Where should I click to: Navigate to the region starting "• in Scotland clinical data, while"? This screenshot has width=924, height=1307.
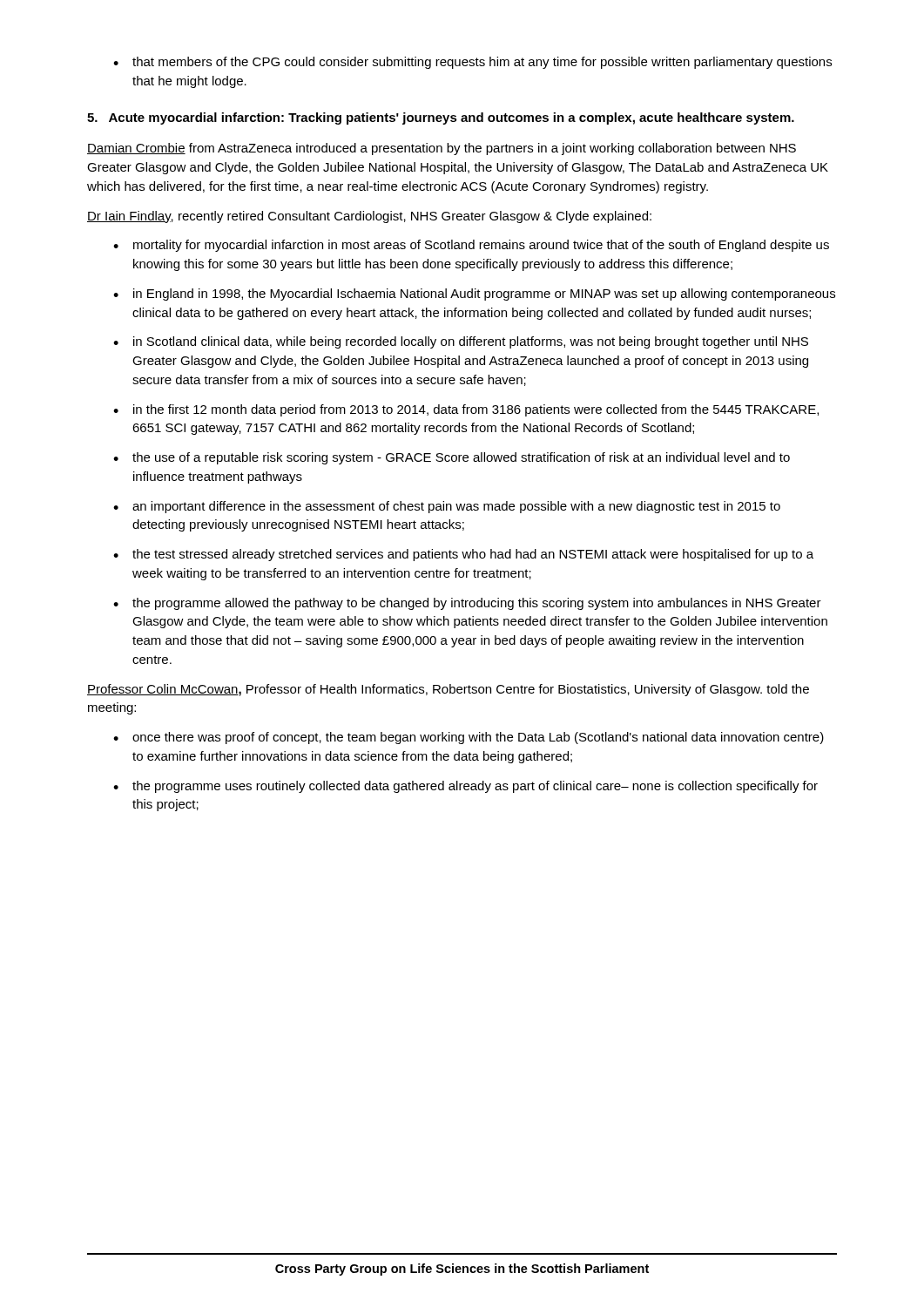(475, 361)
